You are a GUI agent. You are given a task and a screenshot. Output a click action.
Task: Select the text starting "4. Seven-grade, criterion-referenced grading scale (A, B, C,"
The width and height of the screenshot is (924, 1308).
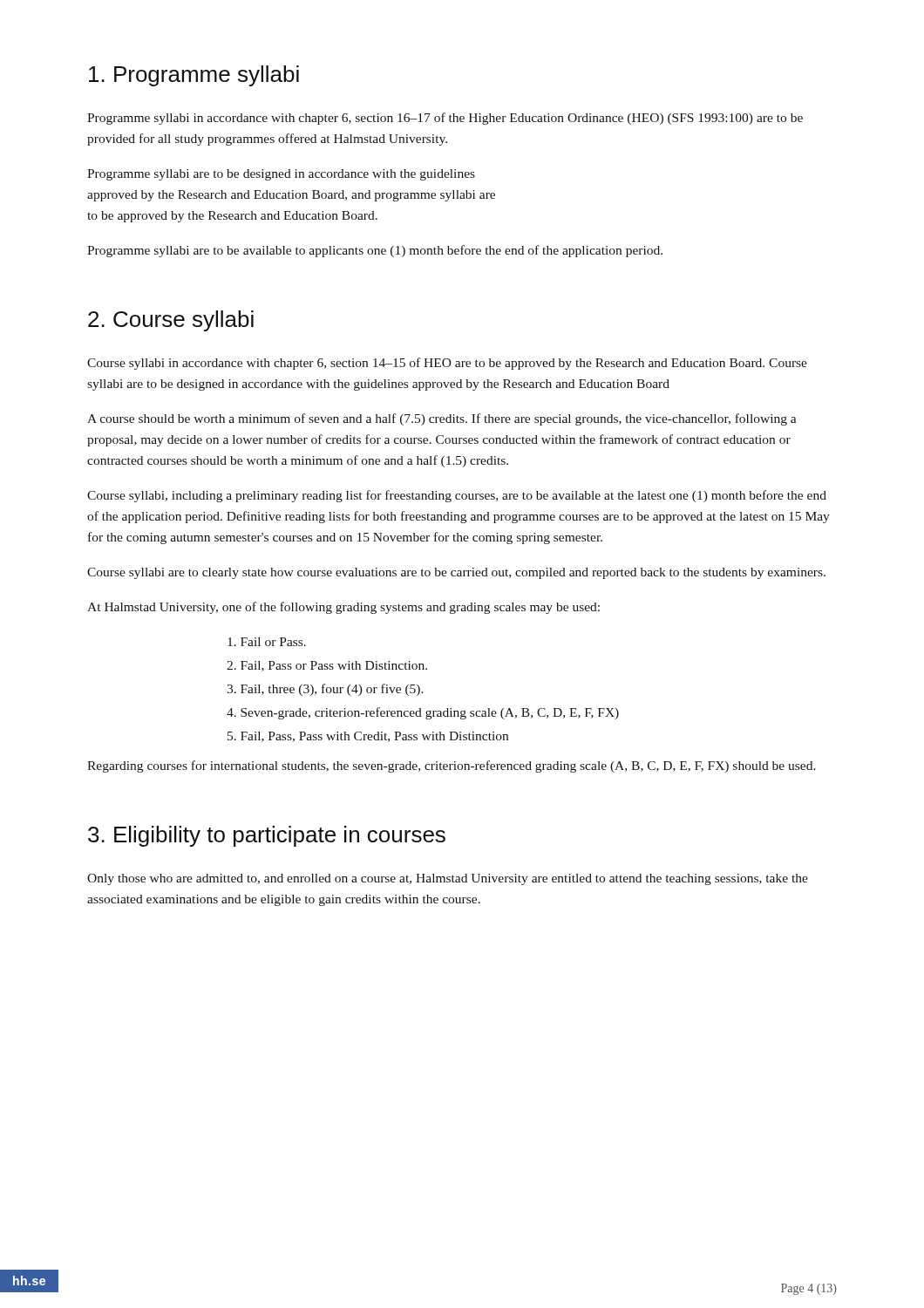tap(532, 713)
